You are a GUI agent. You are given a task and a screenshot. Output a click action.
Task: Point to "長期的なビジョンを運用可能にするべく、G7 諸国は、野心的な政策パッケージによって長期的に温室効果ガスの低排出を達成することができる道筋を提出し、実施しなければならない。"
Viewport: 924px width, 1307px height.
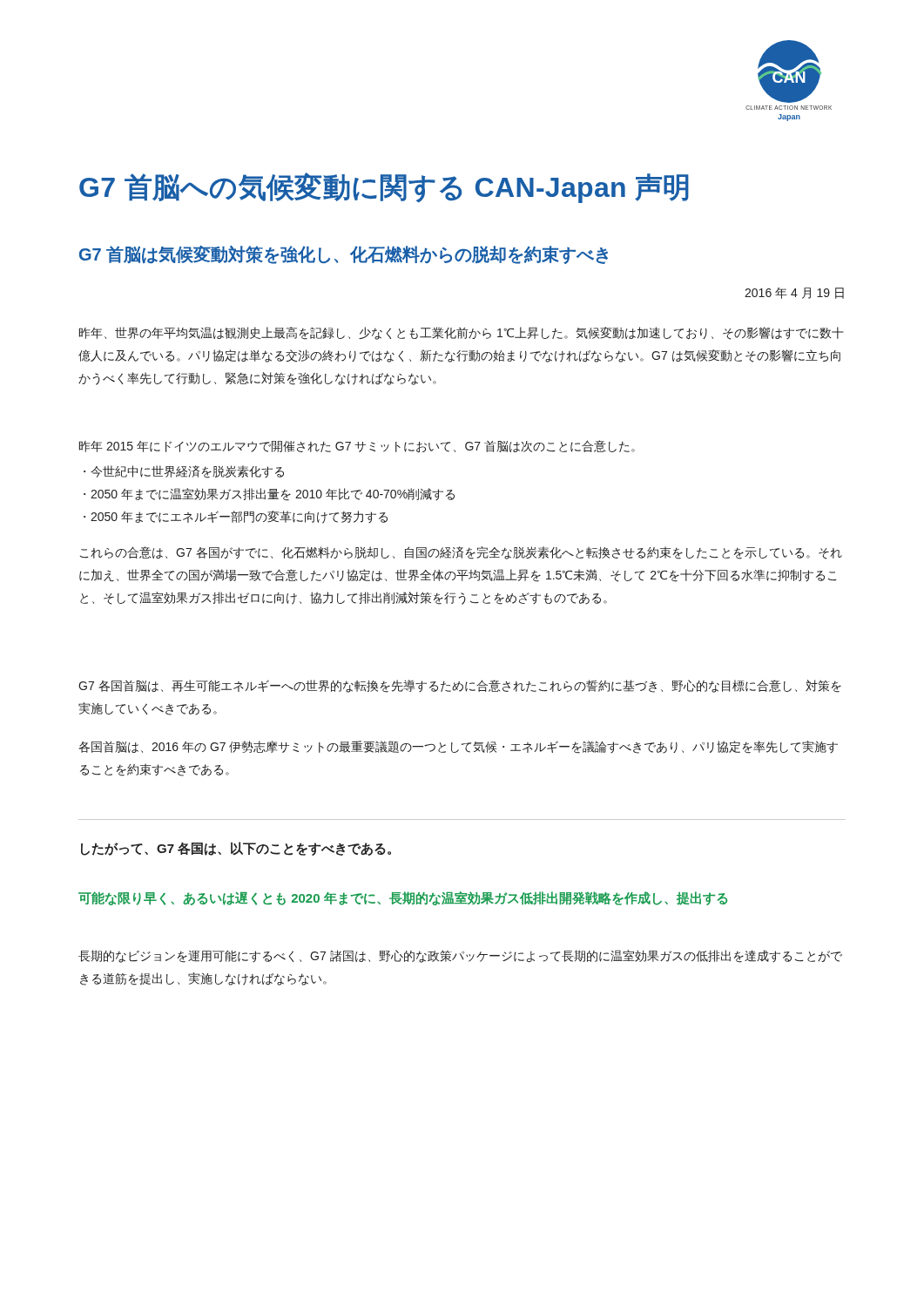(x=460, y=967)
